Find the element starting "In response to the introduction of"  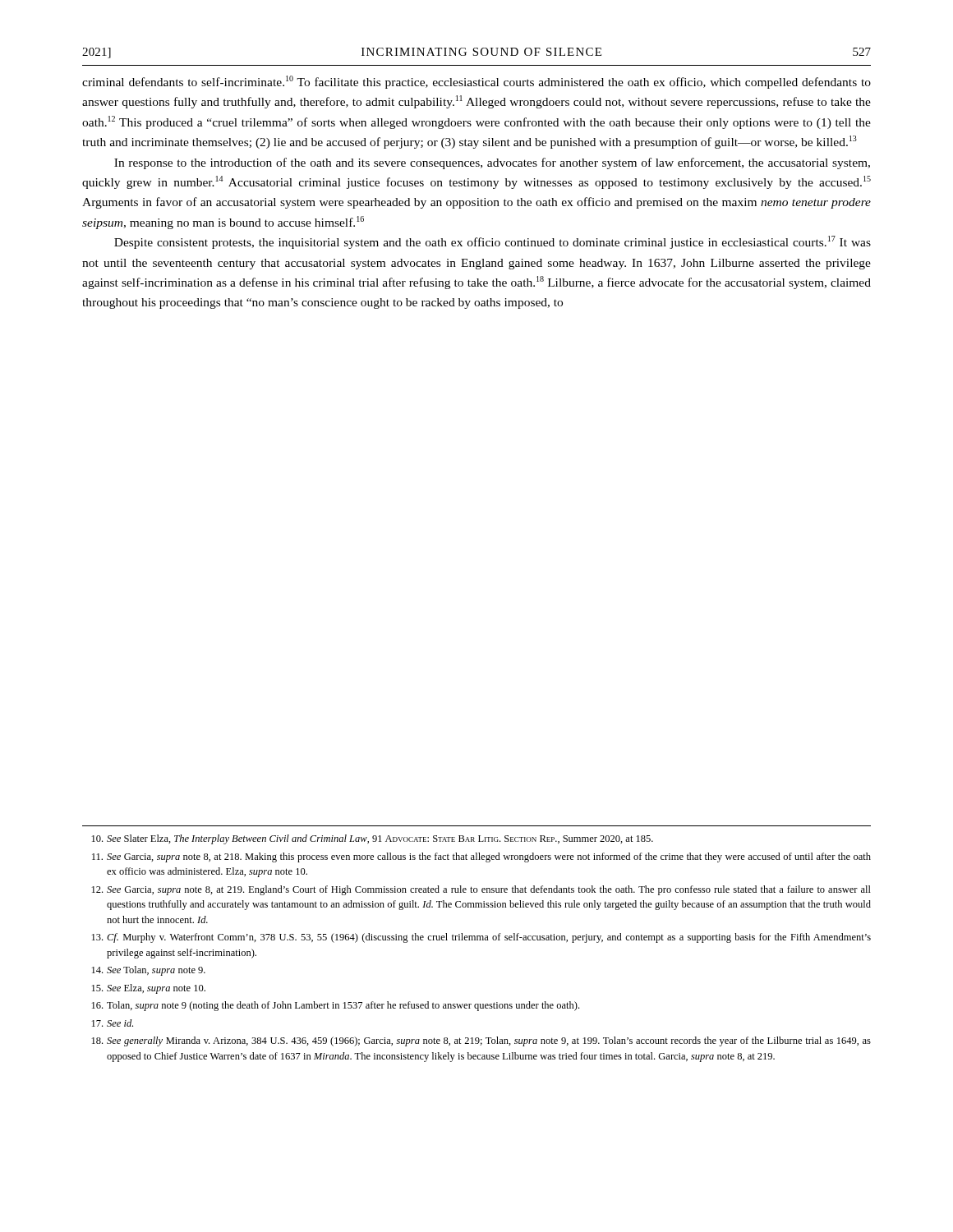tap(476, 193)
